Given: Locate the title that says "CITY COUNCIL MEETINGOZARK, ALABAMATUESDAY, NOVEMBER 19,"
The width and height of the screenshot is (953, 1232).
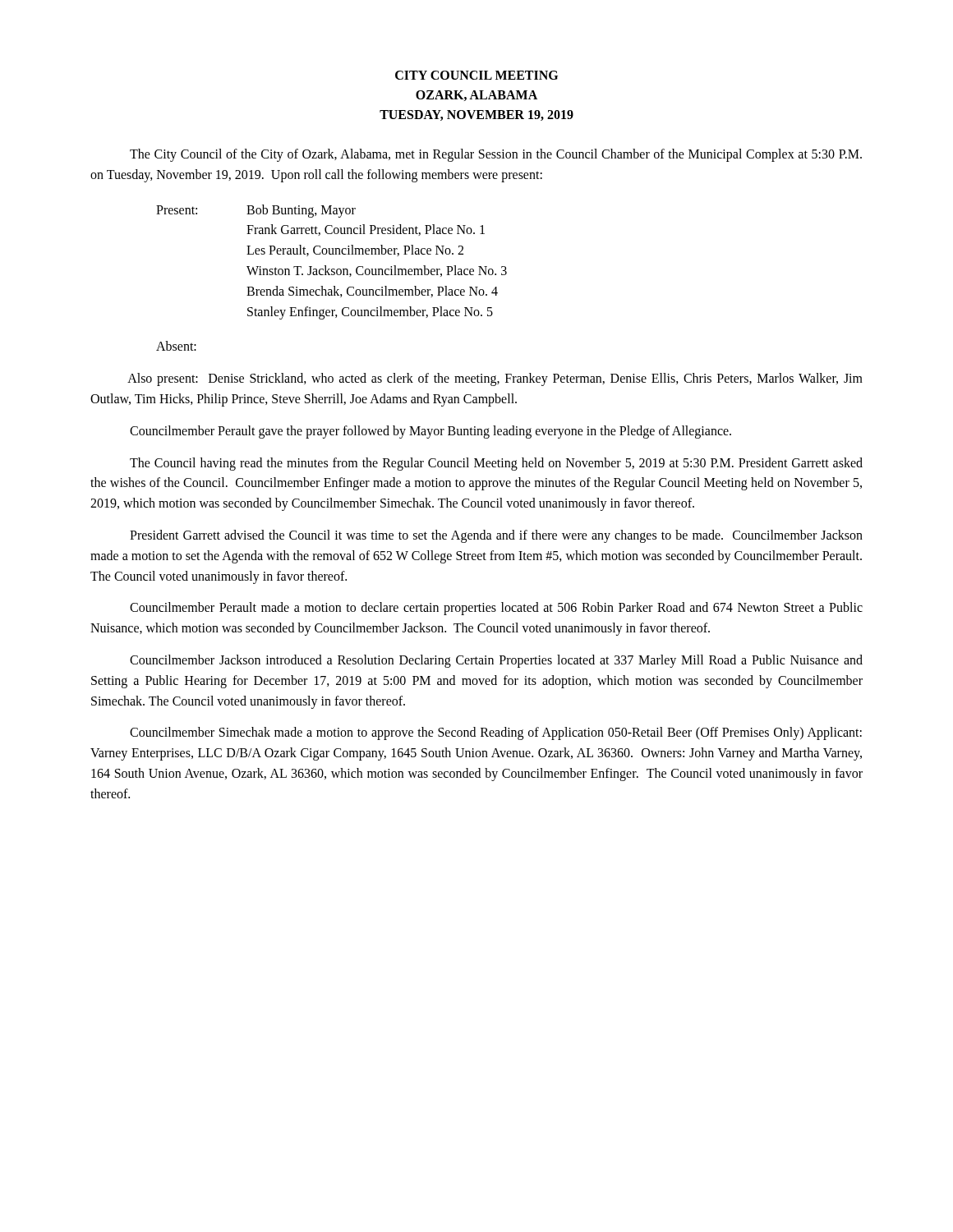Looking at the screenshot, I should click(476, 95).
